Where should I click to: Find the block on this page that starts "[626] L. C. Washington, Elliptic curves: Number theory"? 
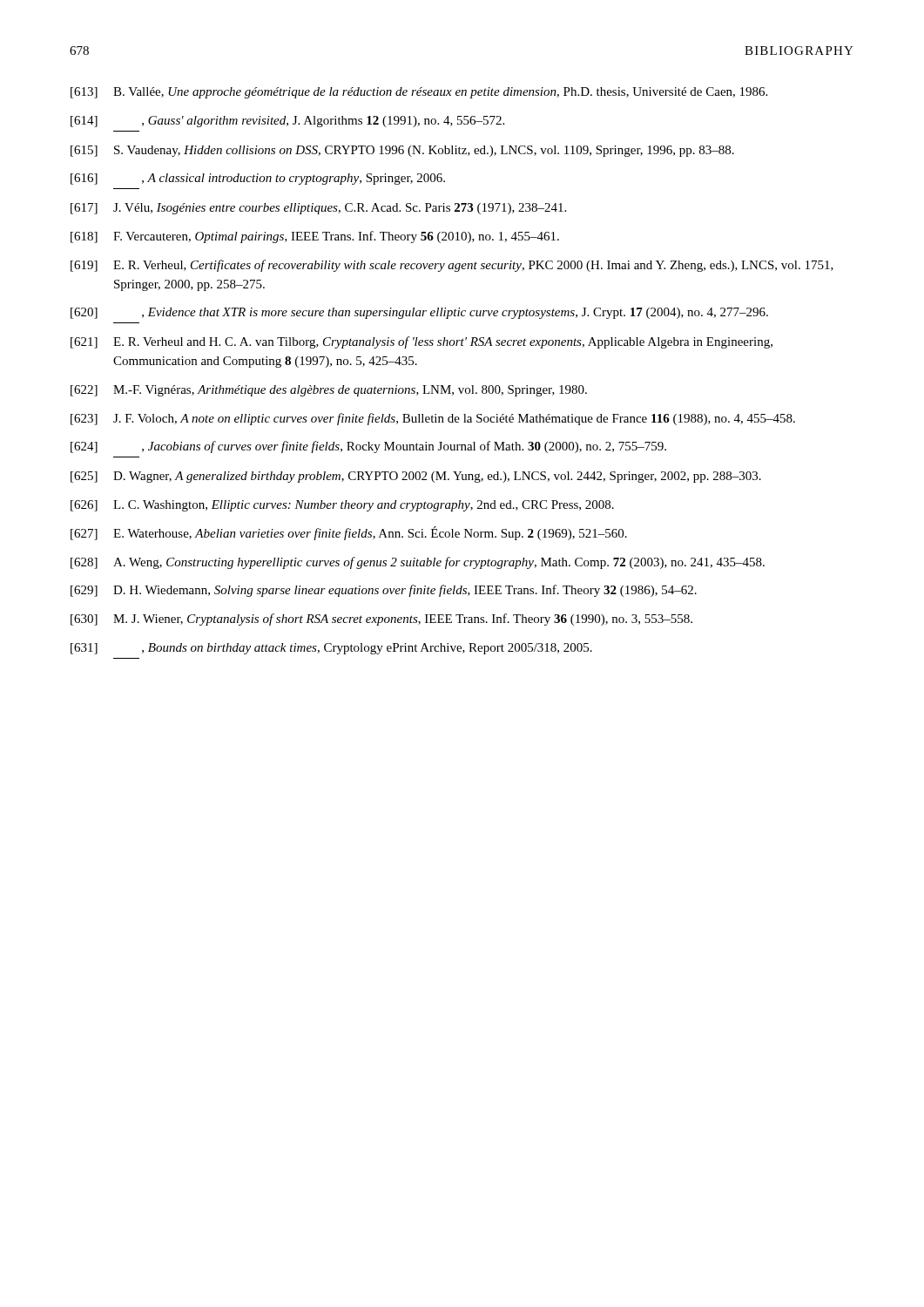coord(462,505)
